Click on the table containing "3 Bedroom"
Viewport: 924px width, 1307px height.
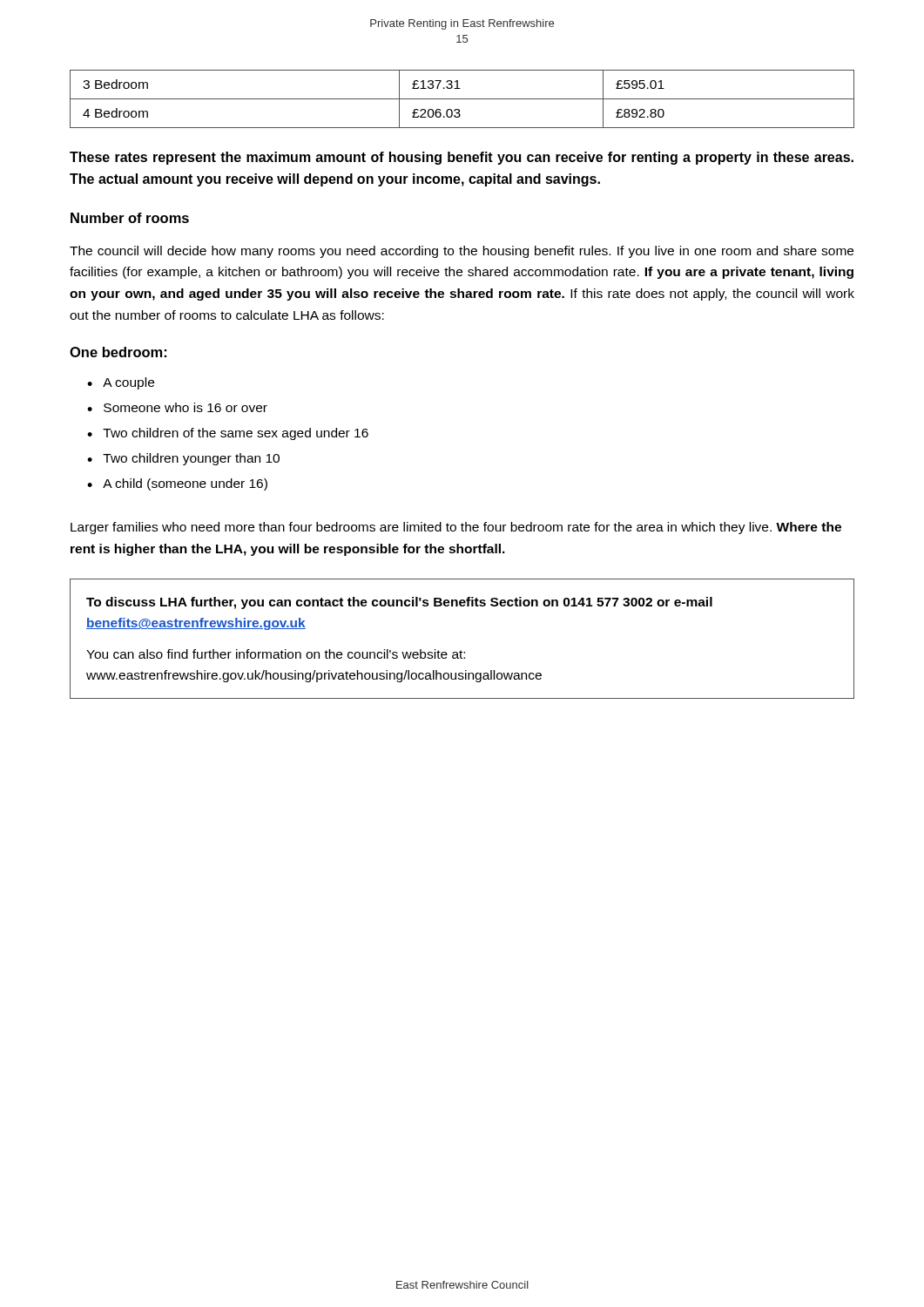[462, 99]
